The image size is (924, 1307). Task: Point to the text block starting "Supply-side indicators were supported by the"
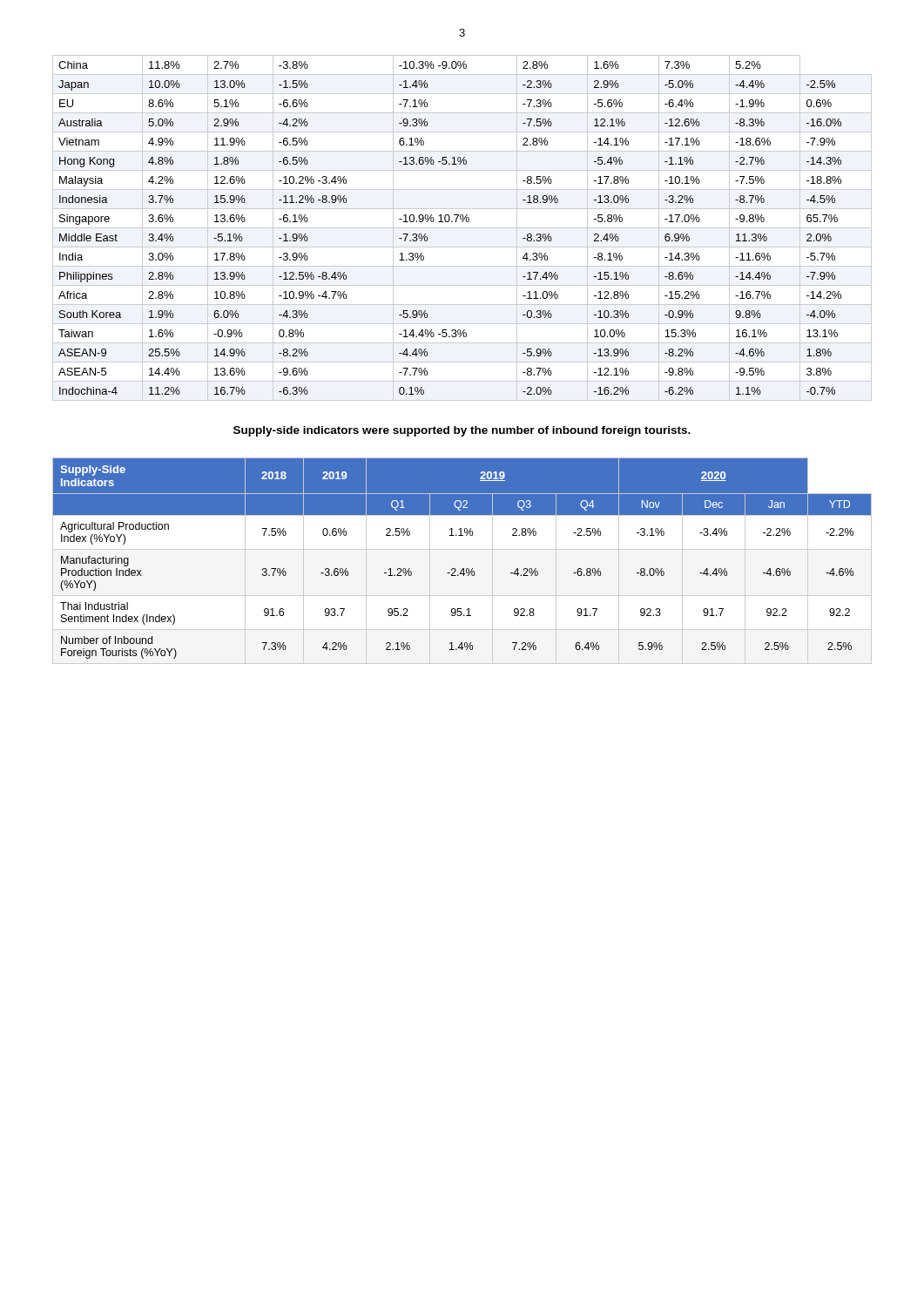click(x=462, y=430)
